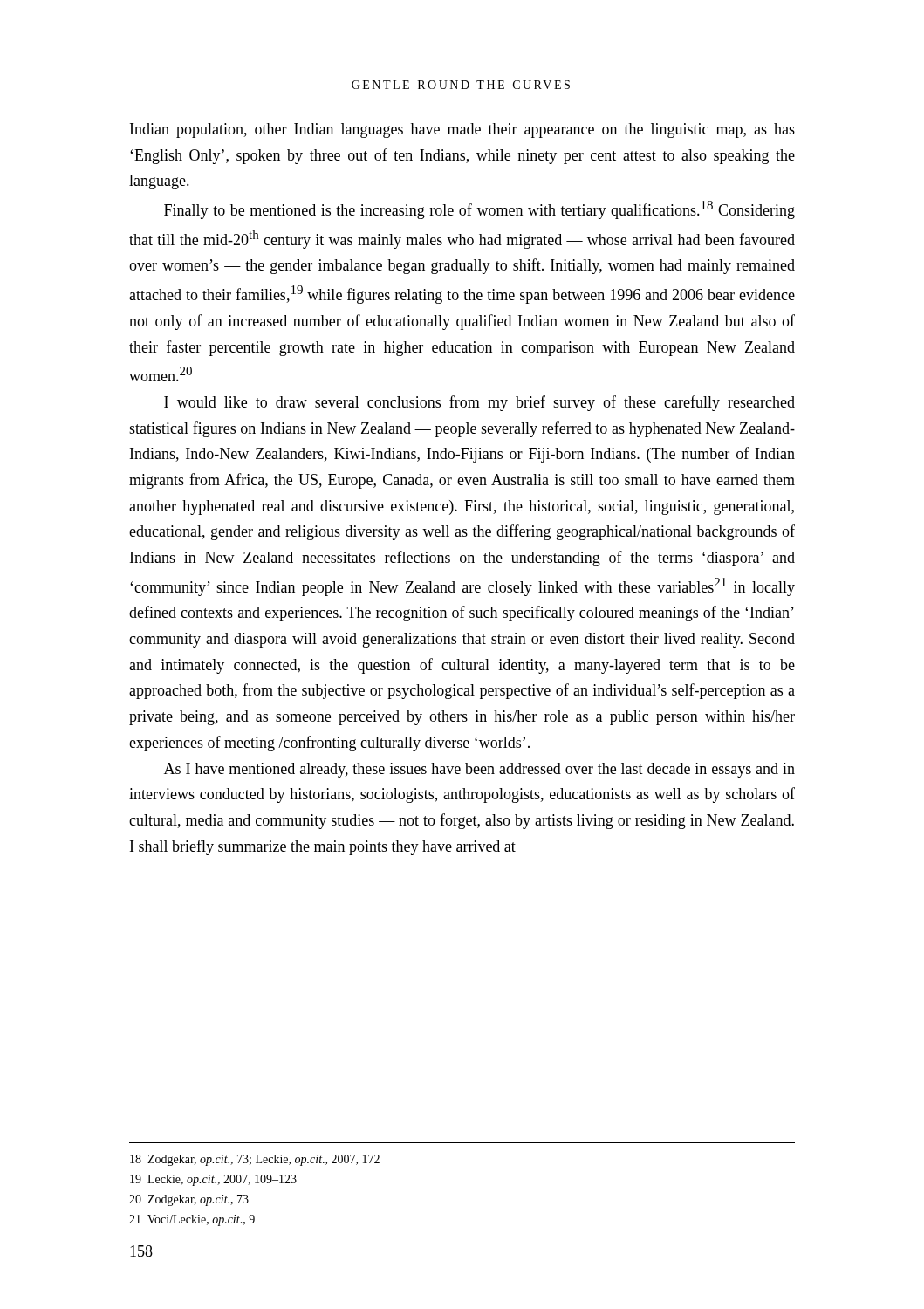The width and height of the screenshot is (924, 1309).
Task: Locate the text "19 Leckie, op.cit., 2007, 109–123"
Action: click(213, 1179)
